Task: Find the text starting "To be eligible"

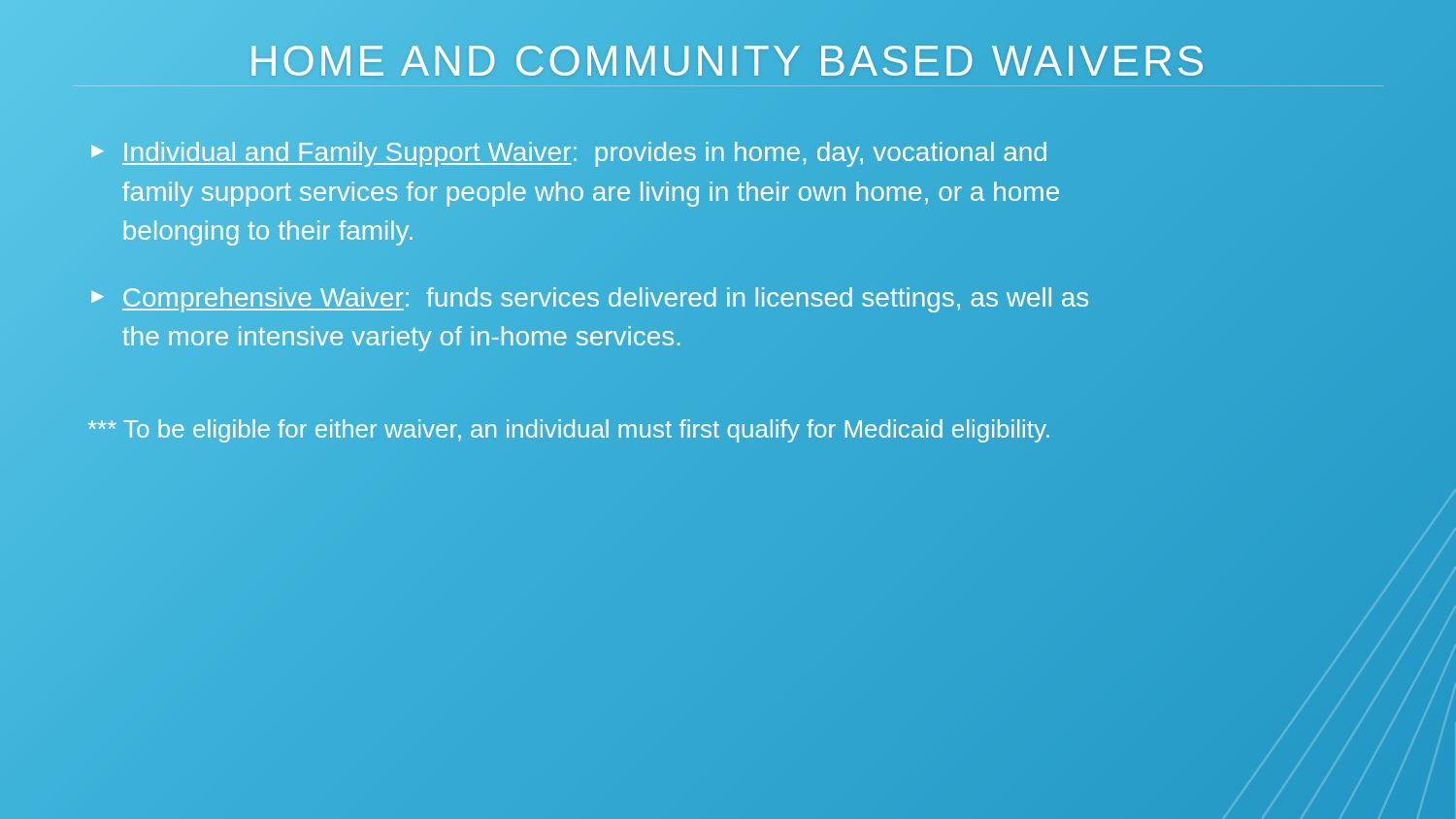Action: 569,429
